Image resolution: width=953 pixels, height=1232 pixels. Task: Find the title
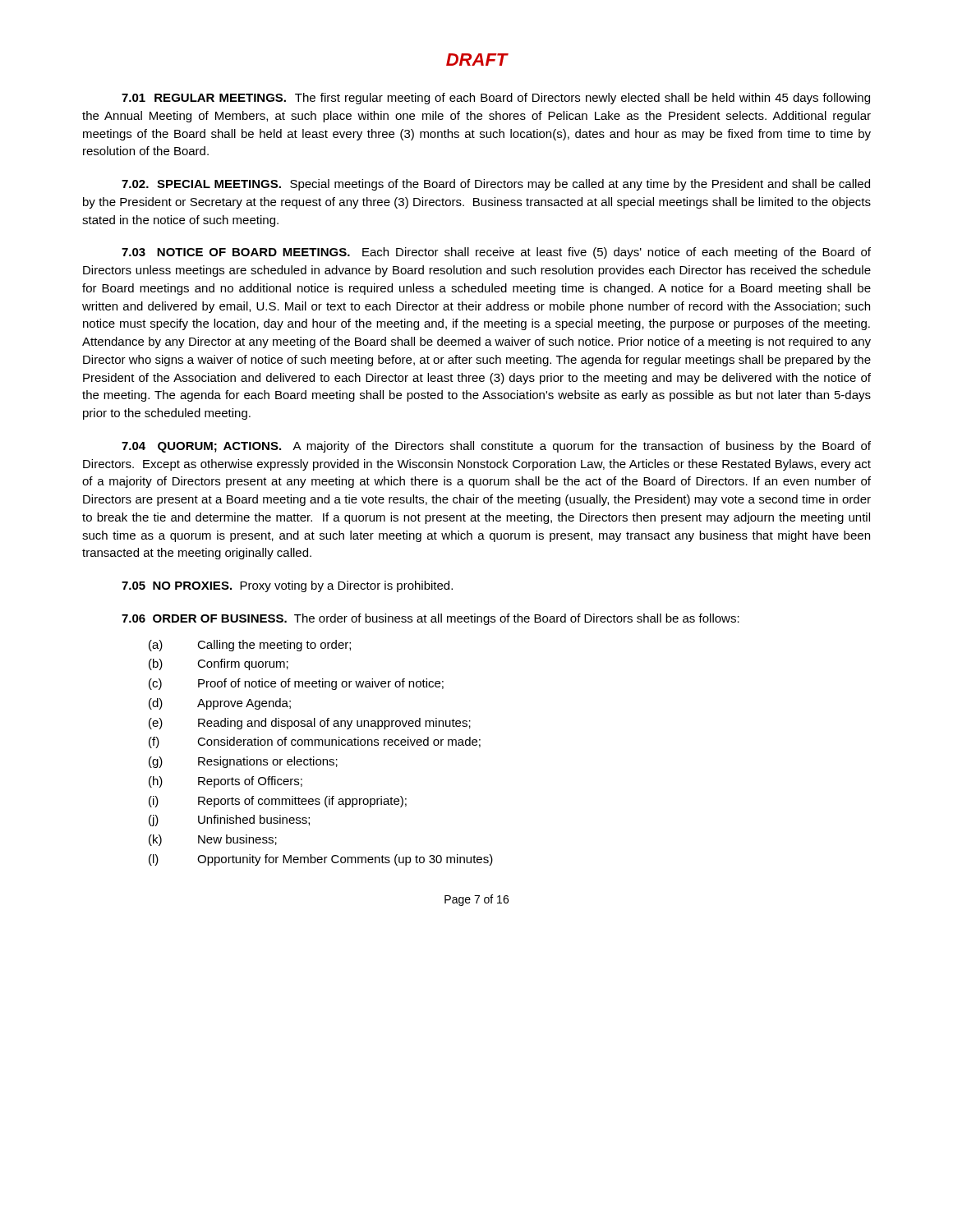[476, 60]
